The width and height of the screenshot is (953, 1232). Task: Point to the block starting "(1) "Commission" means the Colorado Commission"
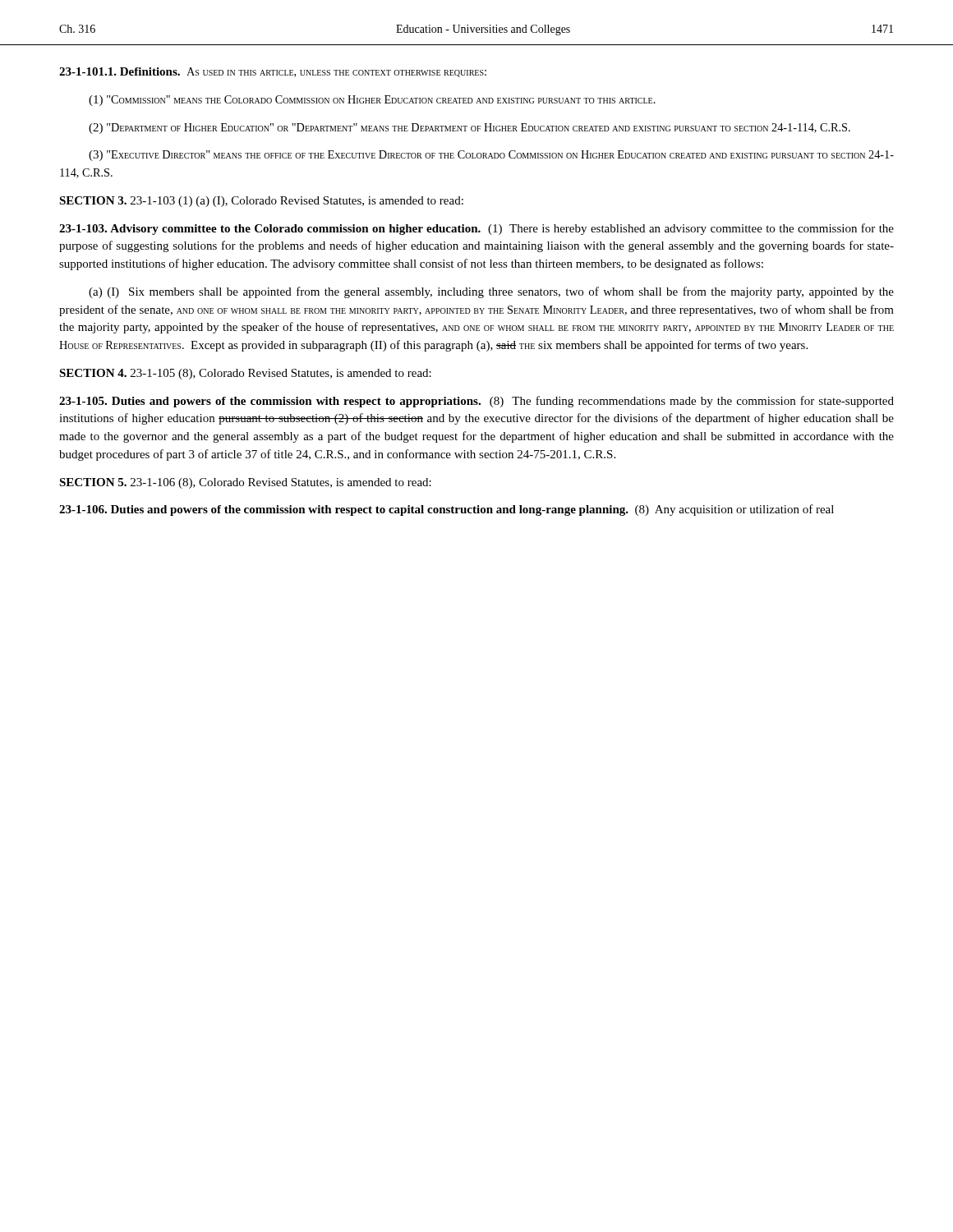coord(476,100)
